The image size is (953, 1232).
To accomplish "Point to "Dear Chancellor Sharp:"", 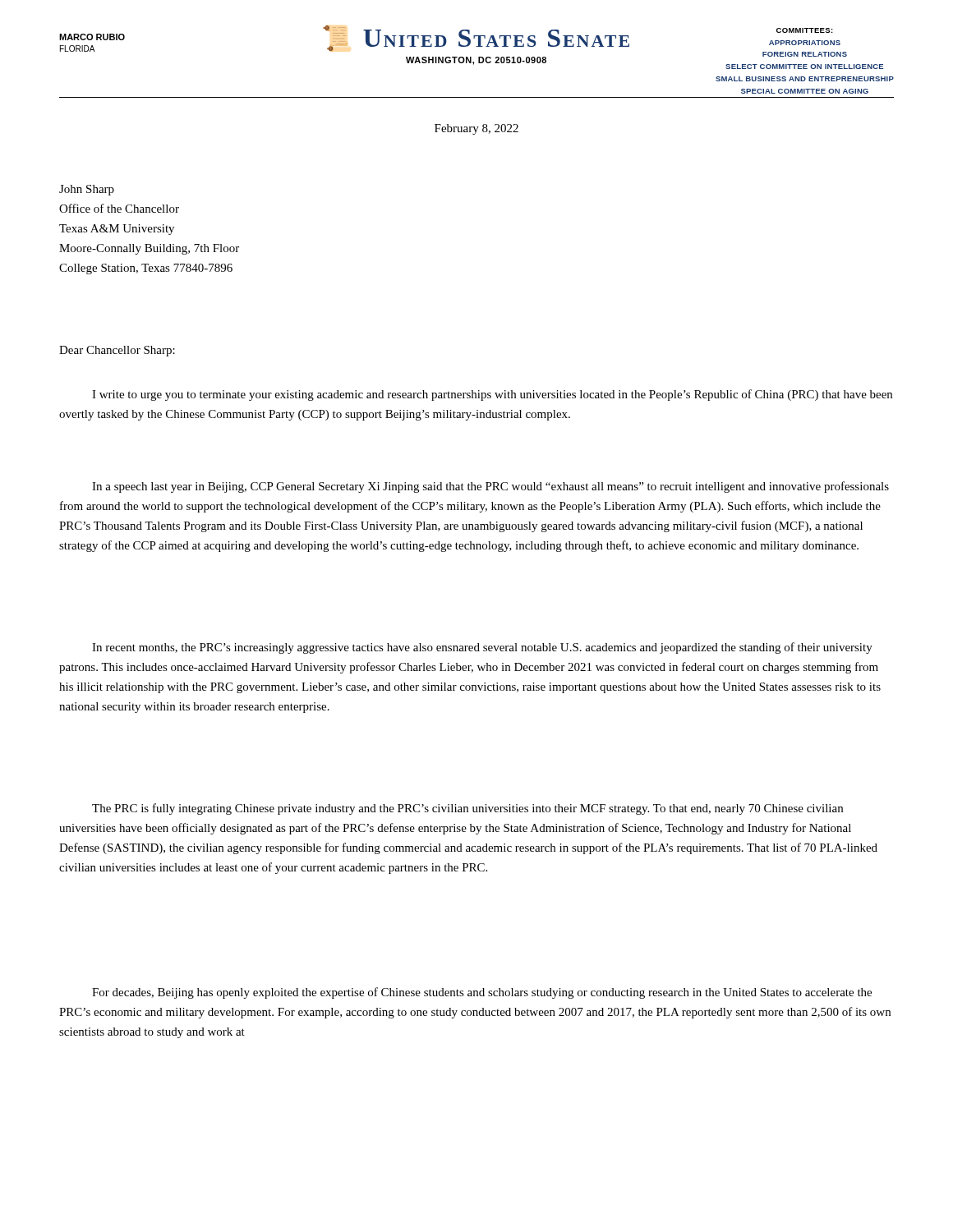I will pyautogui.click(x=117, y=350).
